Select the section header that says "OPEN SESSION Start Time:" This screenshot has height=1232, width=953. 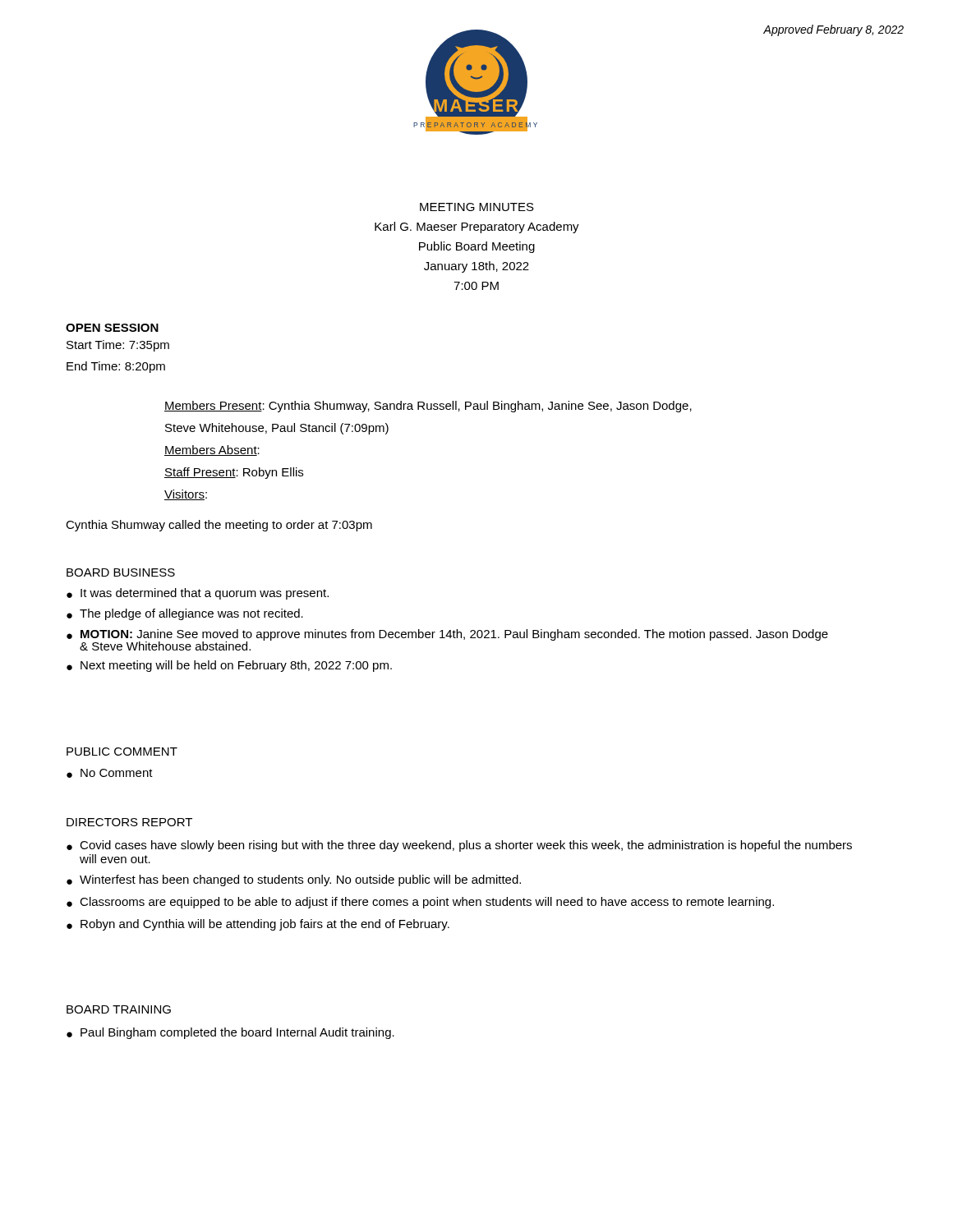click(x=118, y=346)
